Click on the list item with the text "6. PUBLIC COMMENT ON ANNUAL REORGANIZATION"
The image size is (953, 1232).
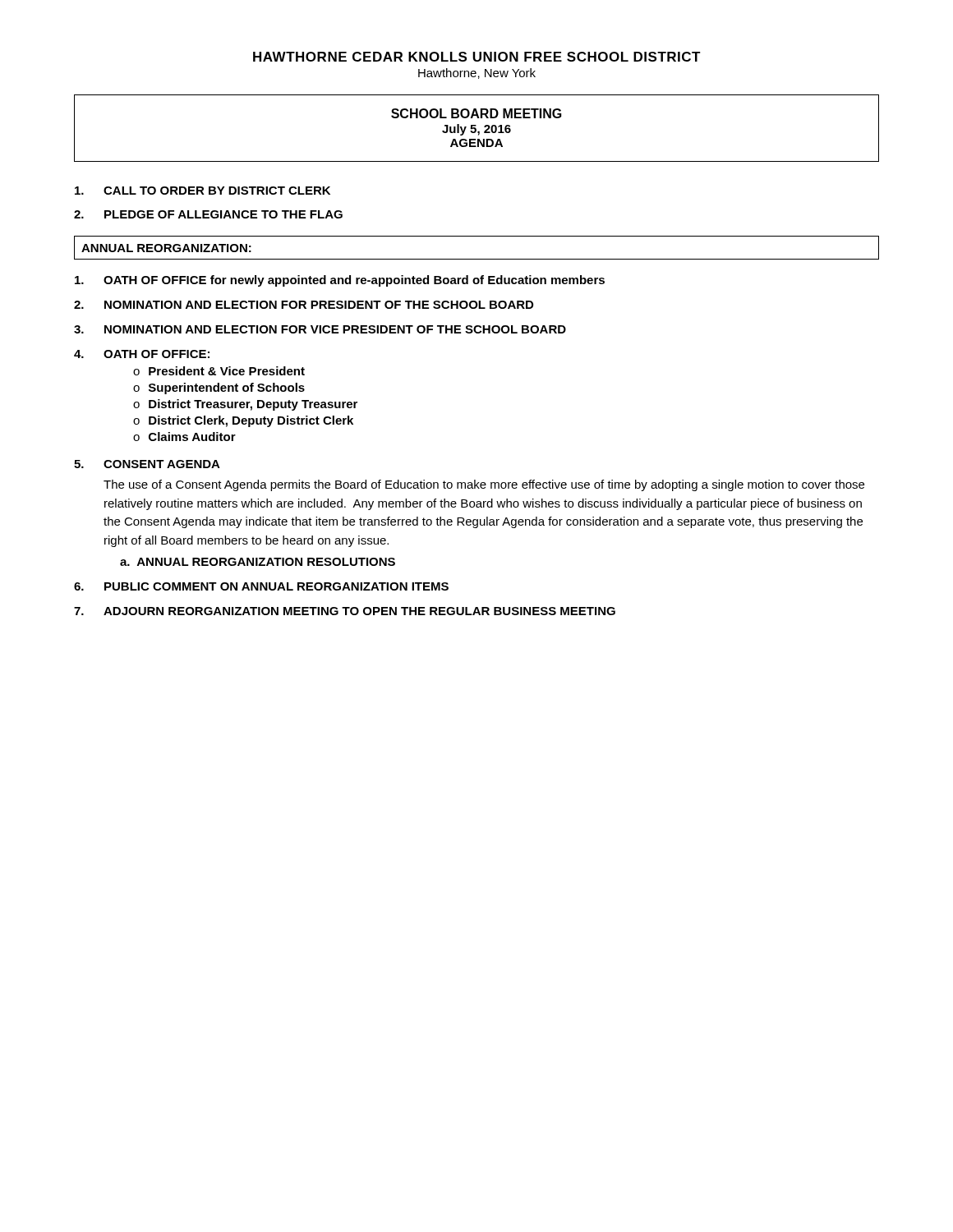tap(261, 586)
